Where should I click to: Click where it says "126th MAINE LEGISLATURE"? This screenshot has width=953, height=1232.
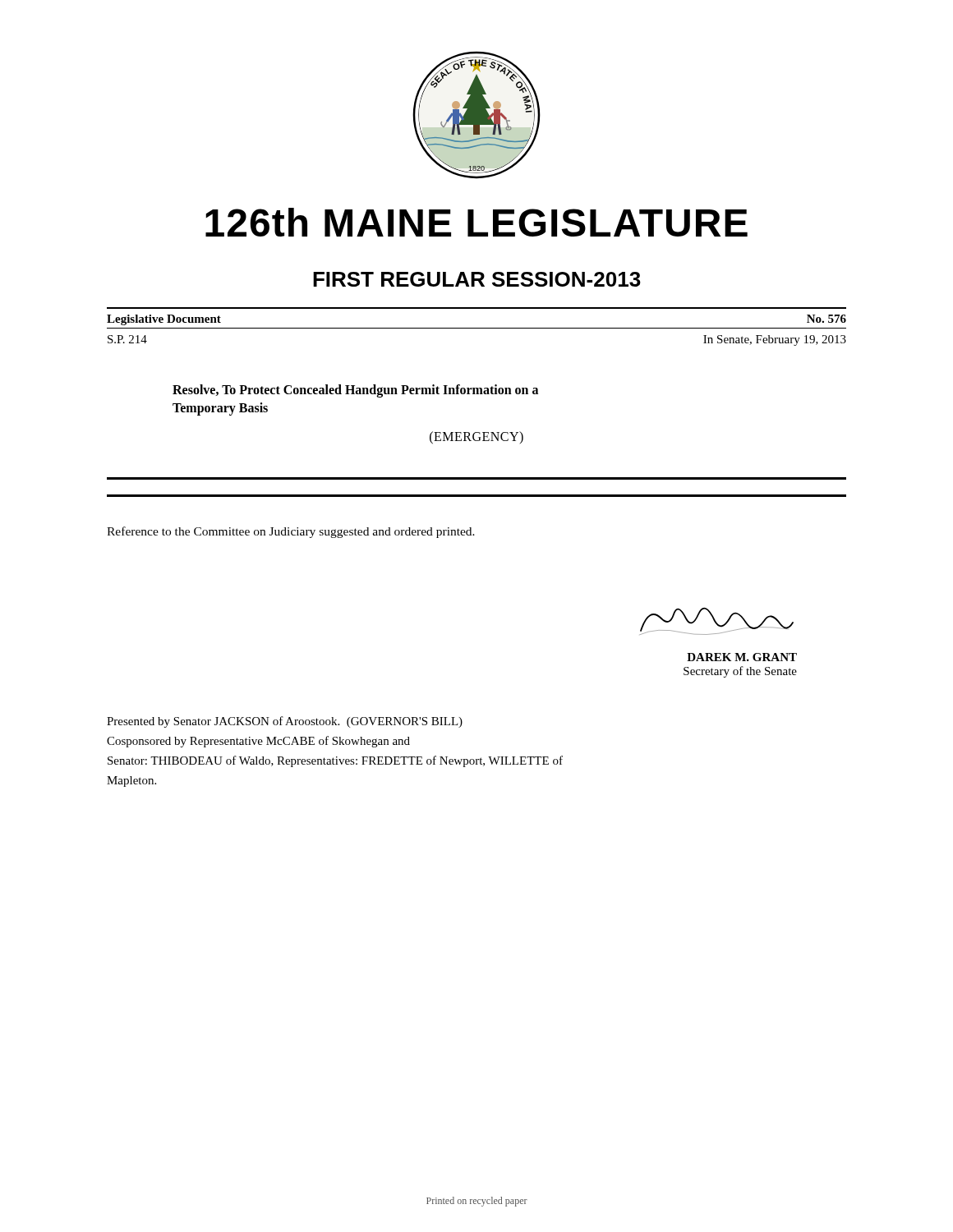(476, 223)
